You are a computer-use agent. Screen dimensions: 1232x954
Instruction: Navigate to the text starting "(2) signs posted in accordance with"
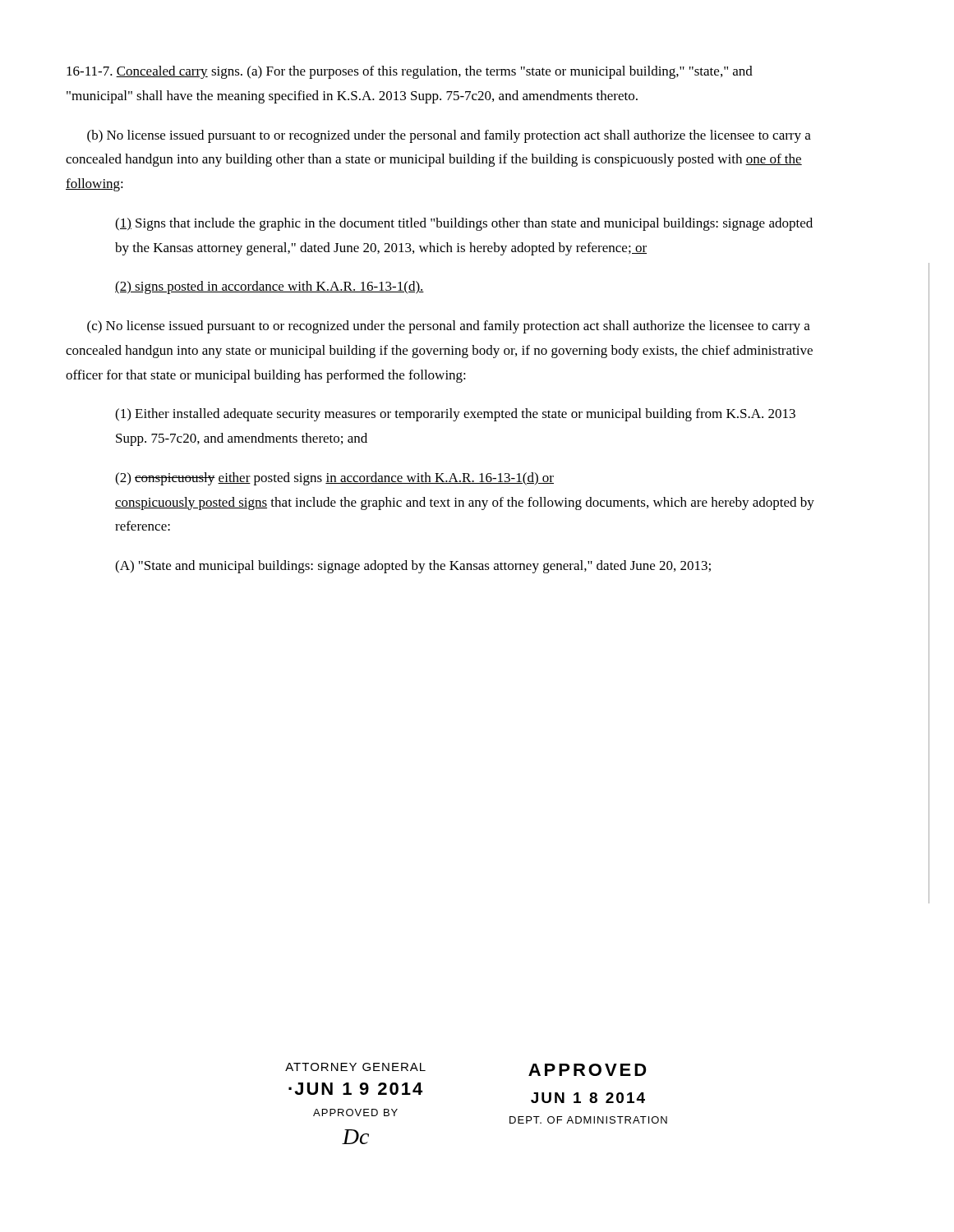tap(269, 286)
